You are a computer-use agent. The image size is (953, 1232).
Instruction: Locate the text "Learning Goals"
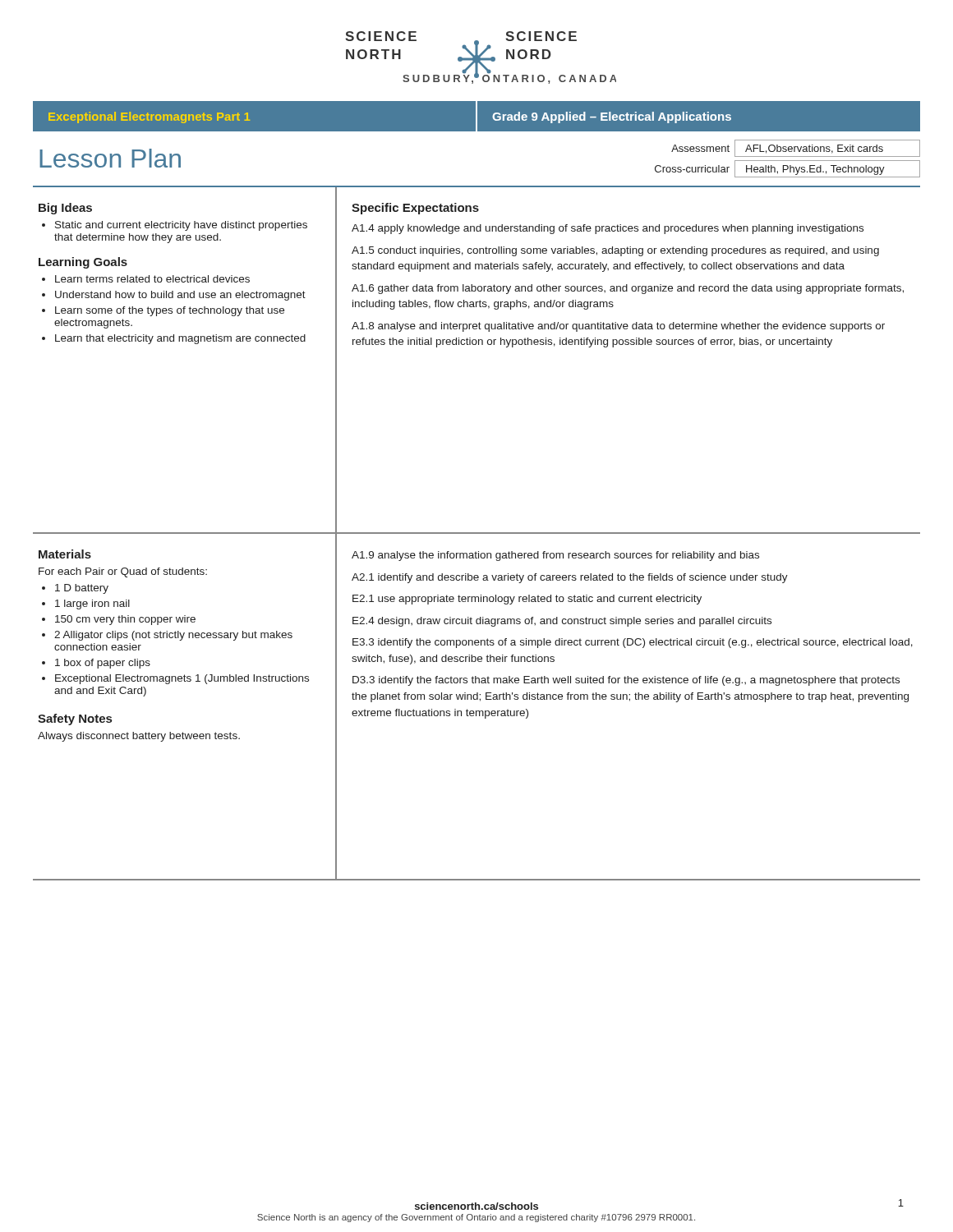[83, 262]
